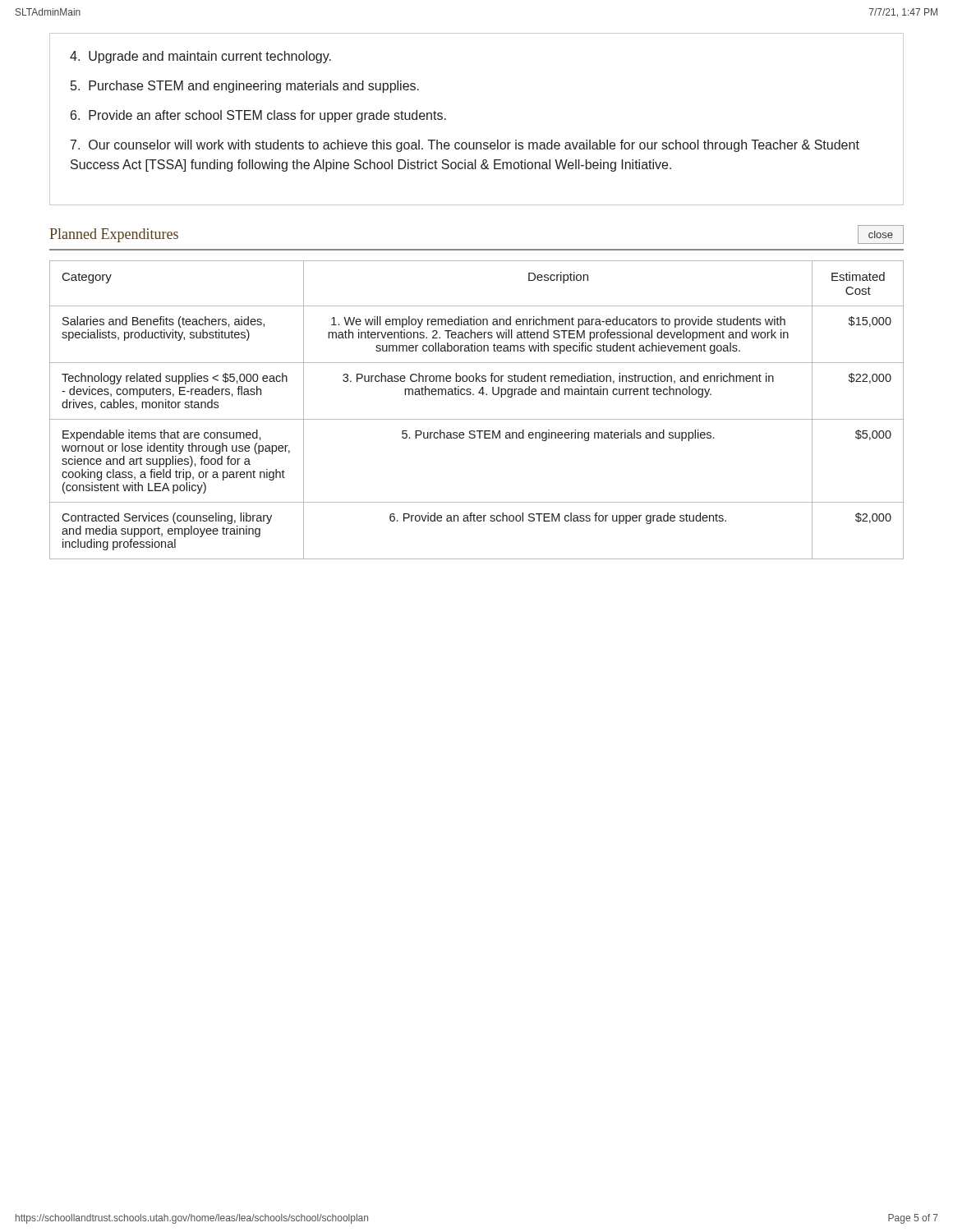Image resolution: width=953 pixels, height=1232 pixels.
Task: Find the section header that says "Planned Expenditures"
Action: [114, 234]
